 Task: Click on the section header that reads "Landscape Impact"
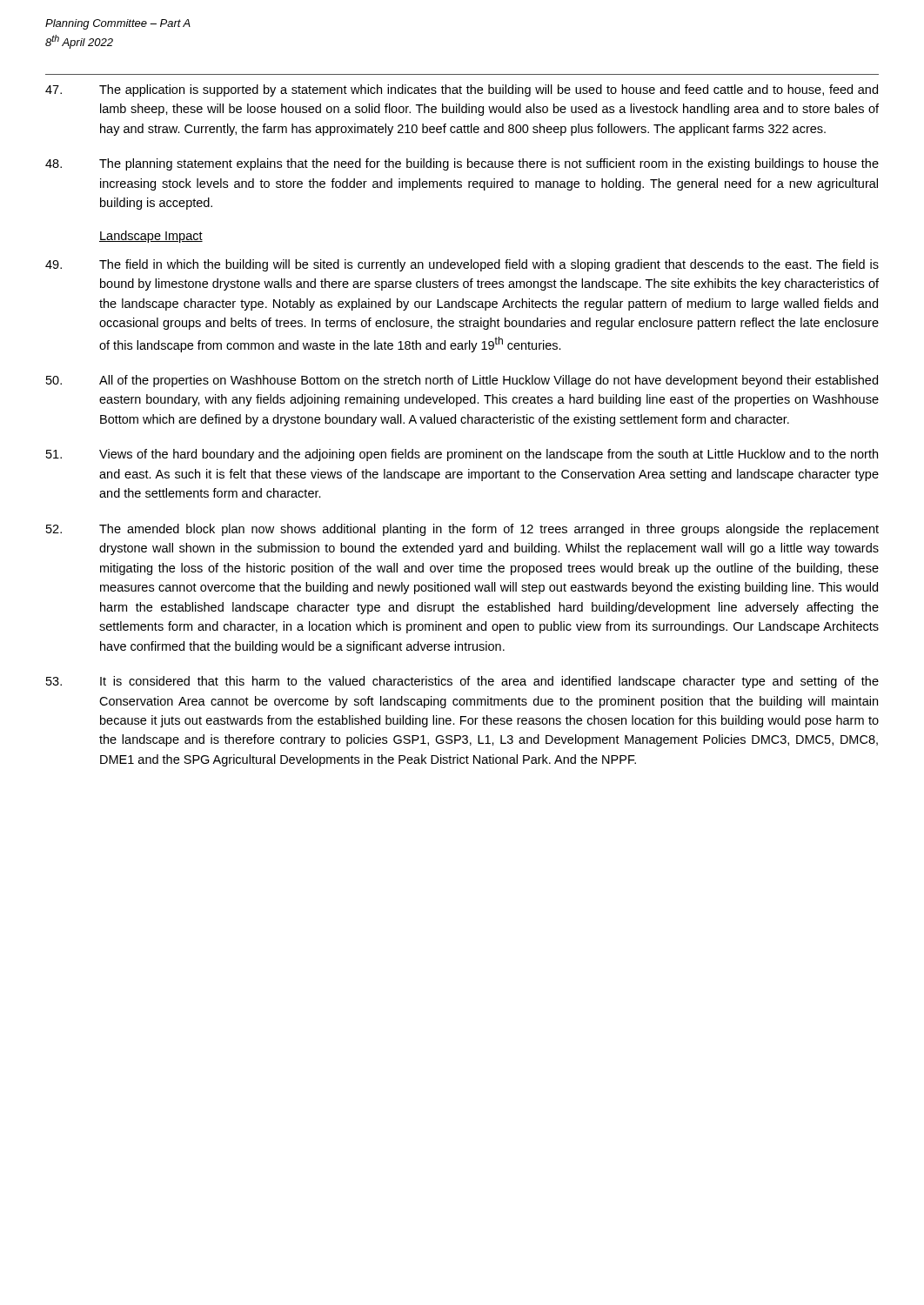[151, 236]
